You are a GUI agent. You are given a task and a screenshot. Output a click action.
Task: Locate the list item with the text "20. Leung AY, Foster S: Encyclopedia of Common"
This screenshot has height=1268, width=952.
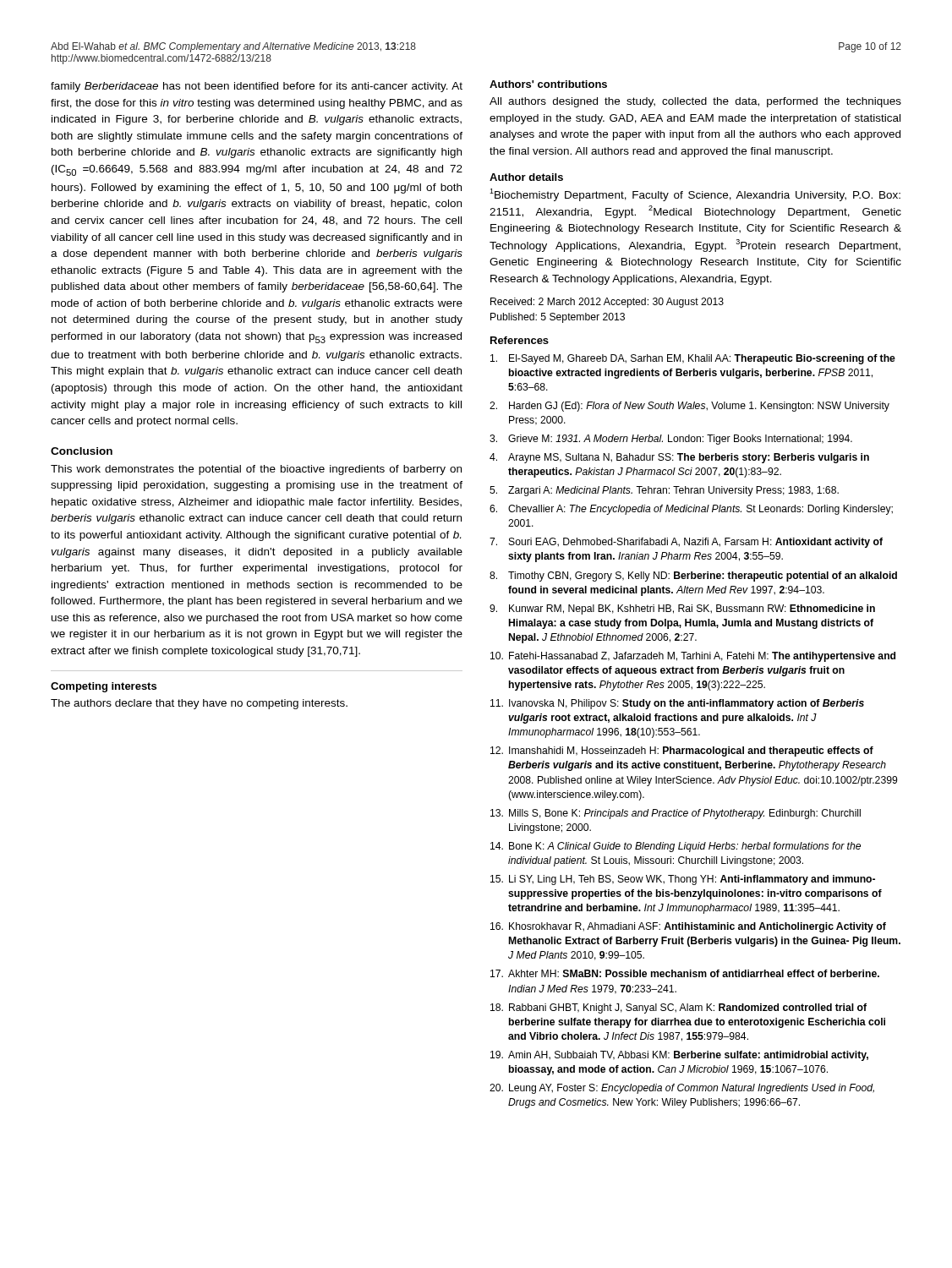[695, 1096]
